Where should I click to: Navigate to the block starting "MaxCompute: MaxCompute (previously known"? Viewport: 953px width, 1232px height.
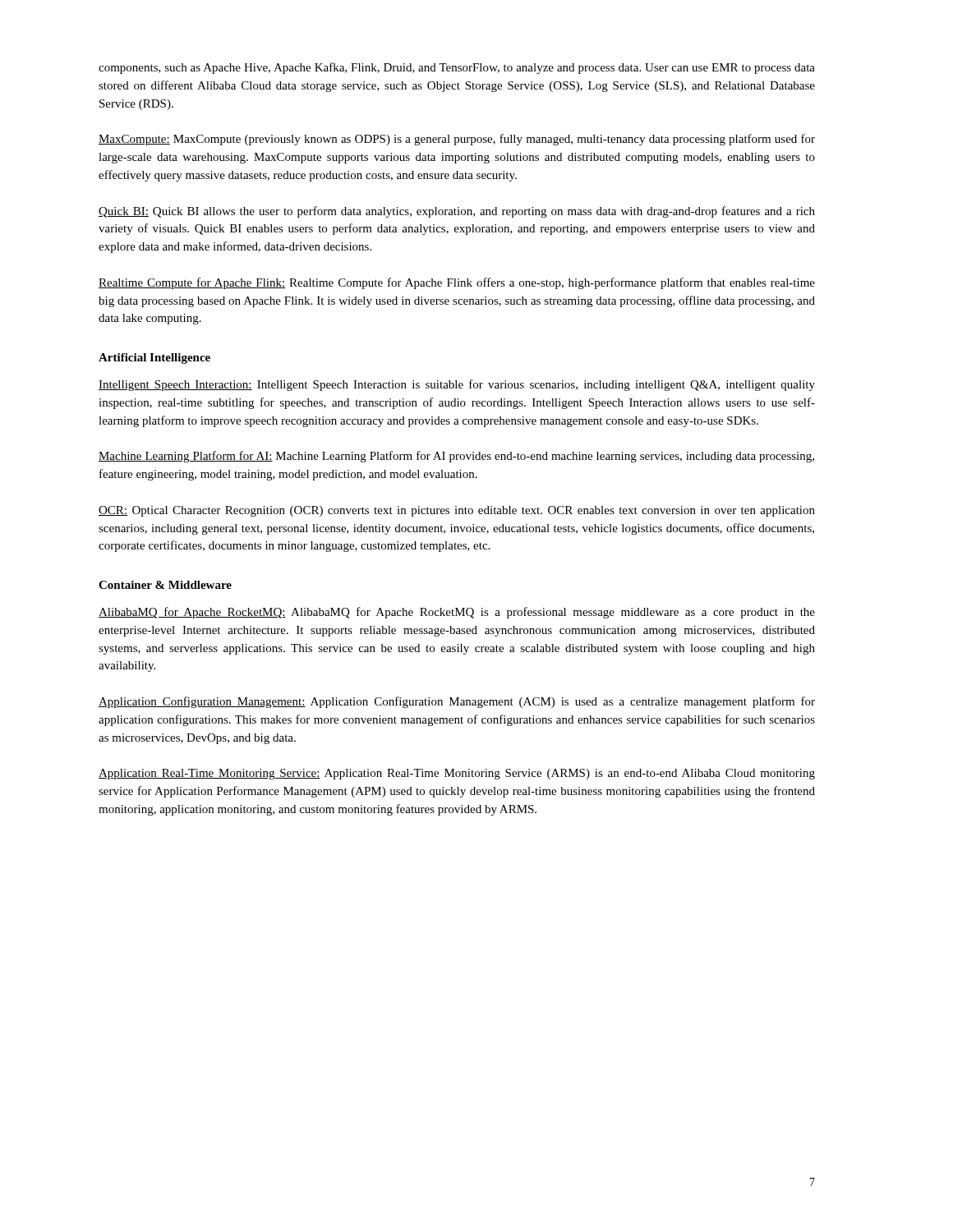457,157
